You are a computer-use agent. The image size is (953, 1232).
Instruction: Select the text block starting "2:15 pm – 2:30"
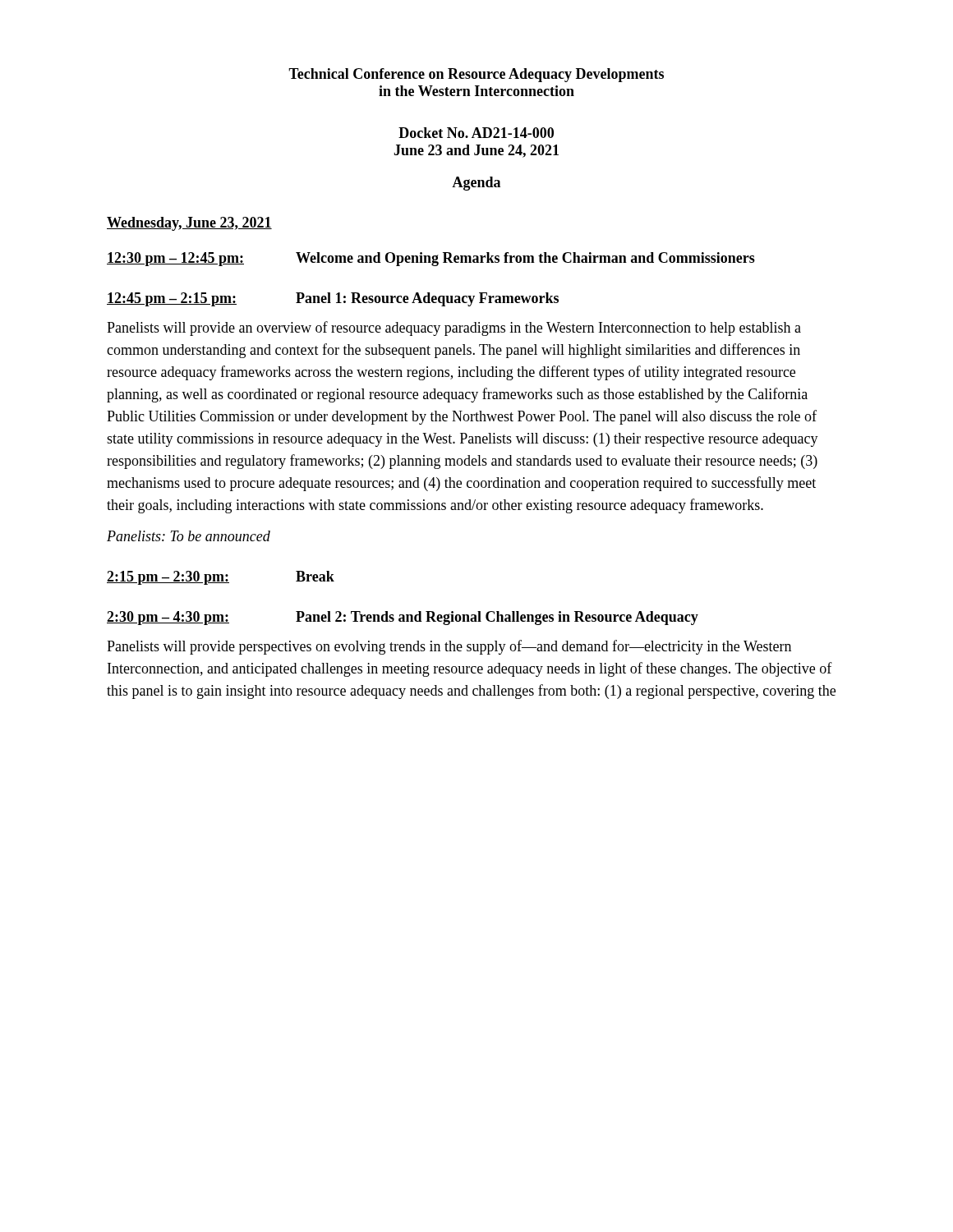point(221,578)
